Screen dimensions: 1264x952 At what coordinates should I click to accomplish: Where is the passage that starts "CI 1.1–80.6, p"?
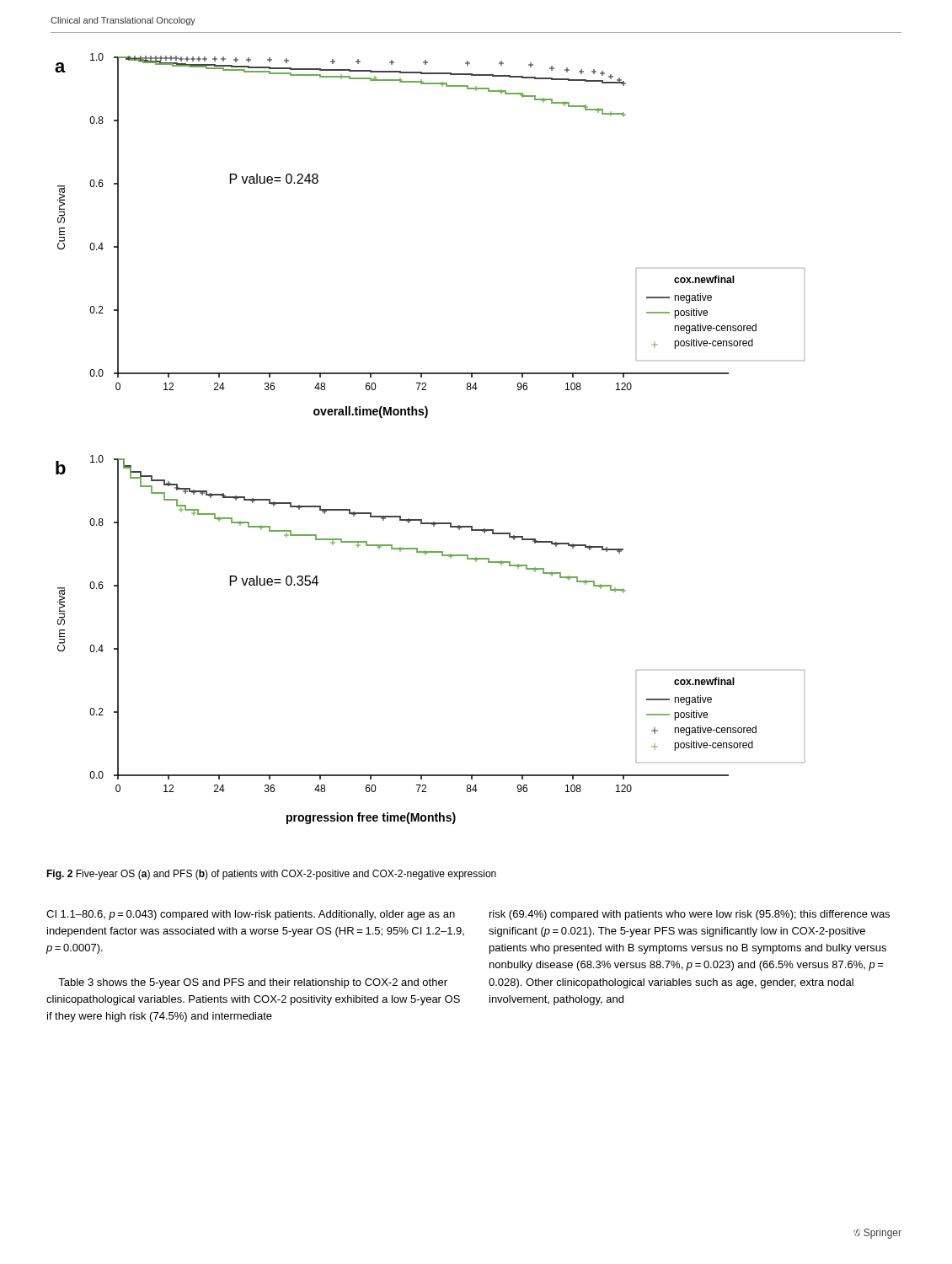coord(251,915)
